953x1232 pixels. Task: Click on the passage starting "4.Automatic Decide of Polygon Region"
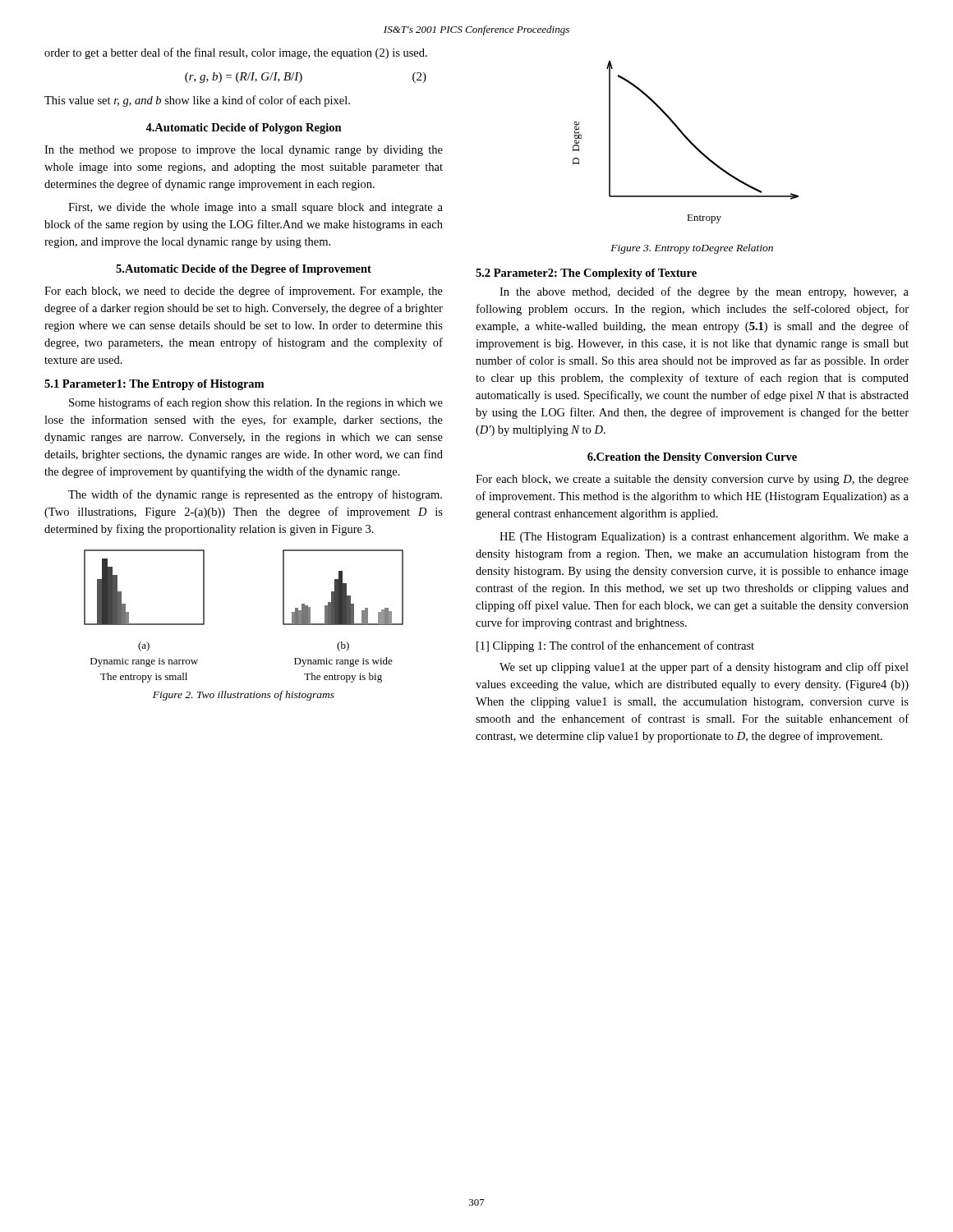tap(244, 127)
